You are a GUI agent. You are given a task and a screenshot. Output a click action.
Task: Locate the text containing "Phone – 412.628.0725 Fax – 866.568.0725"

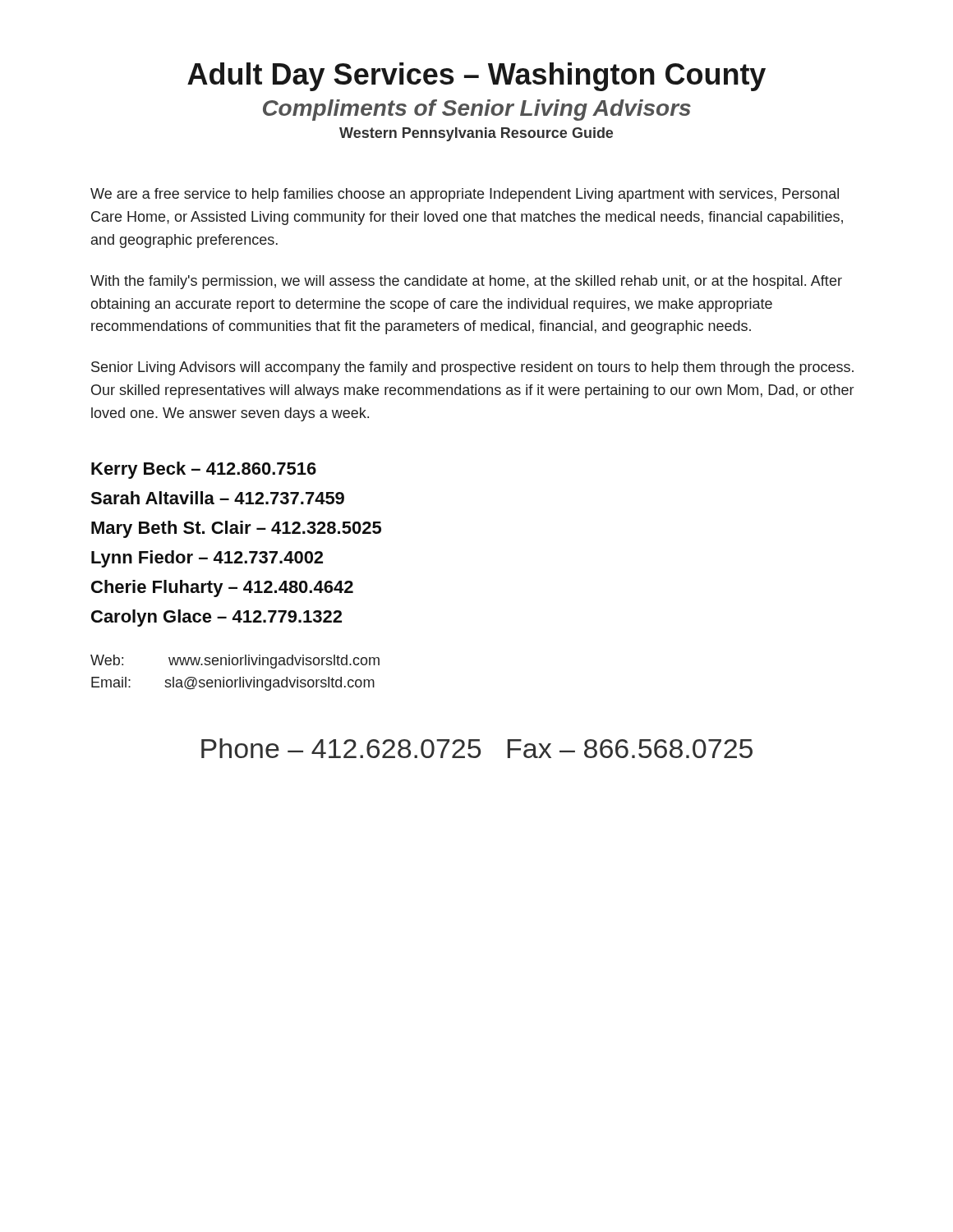tap(476, 748)
